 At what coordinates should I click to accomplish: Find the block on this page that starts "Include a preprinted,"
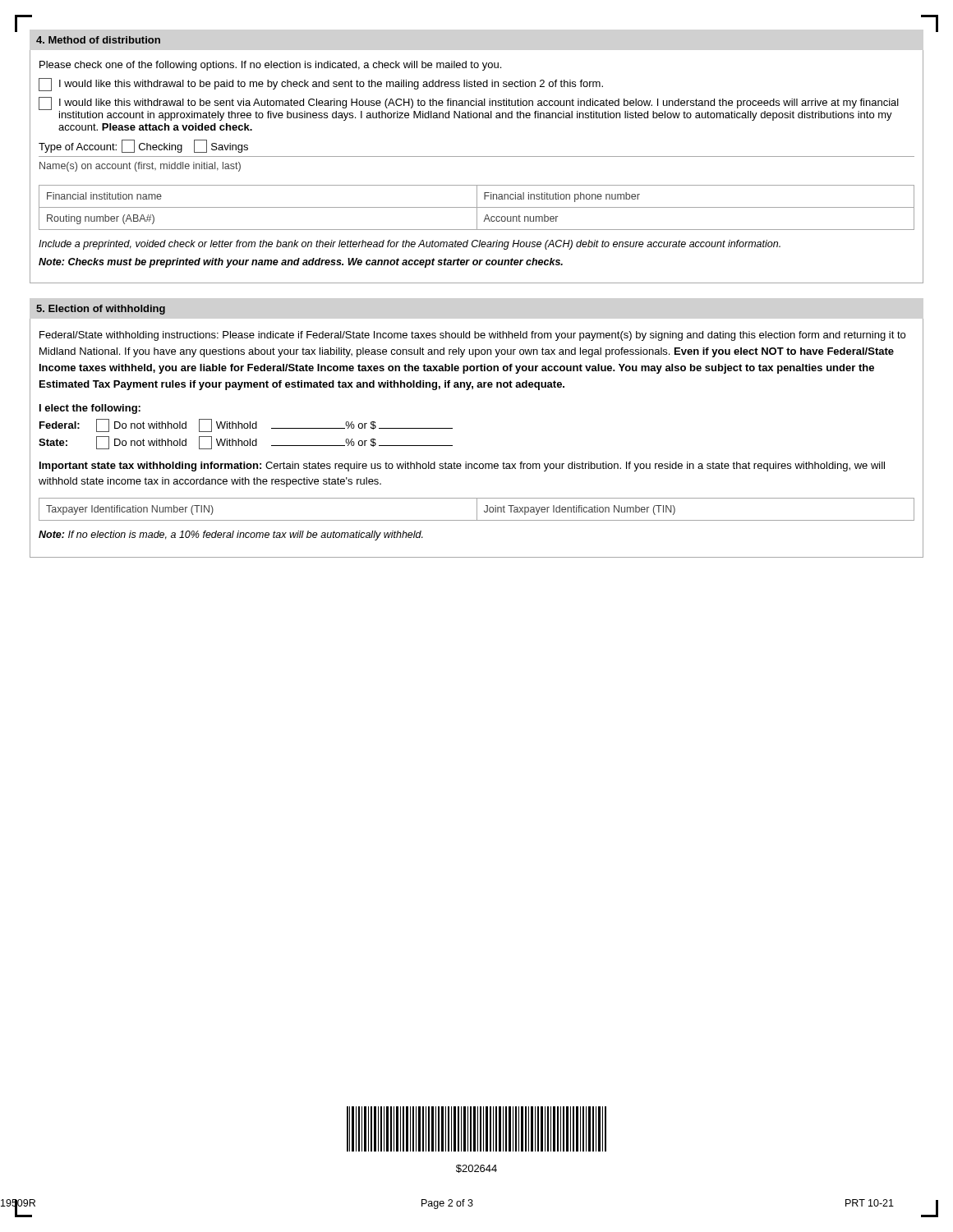click(410, 244)
